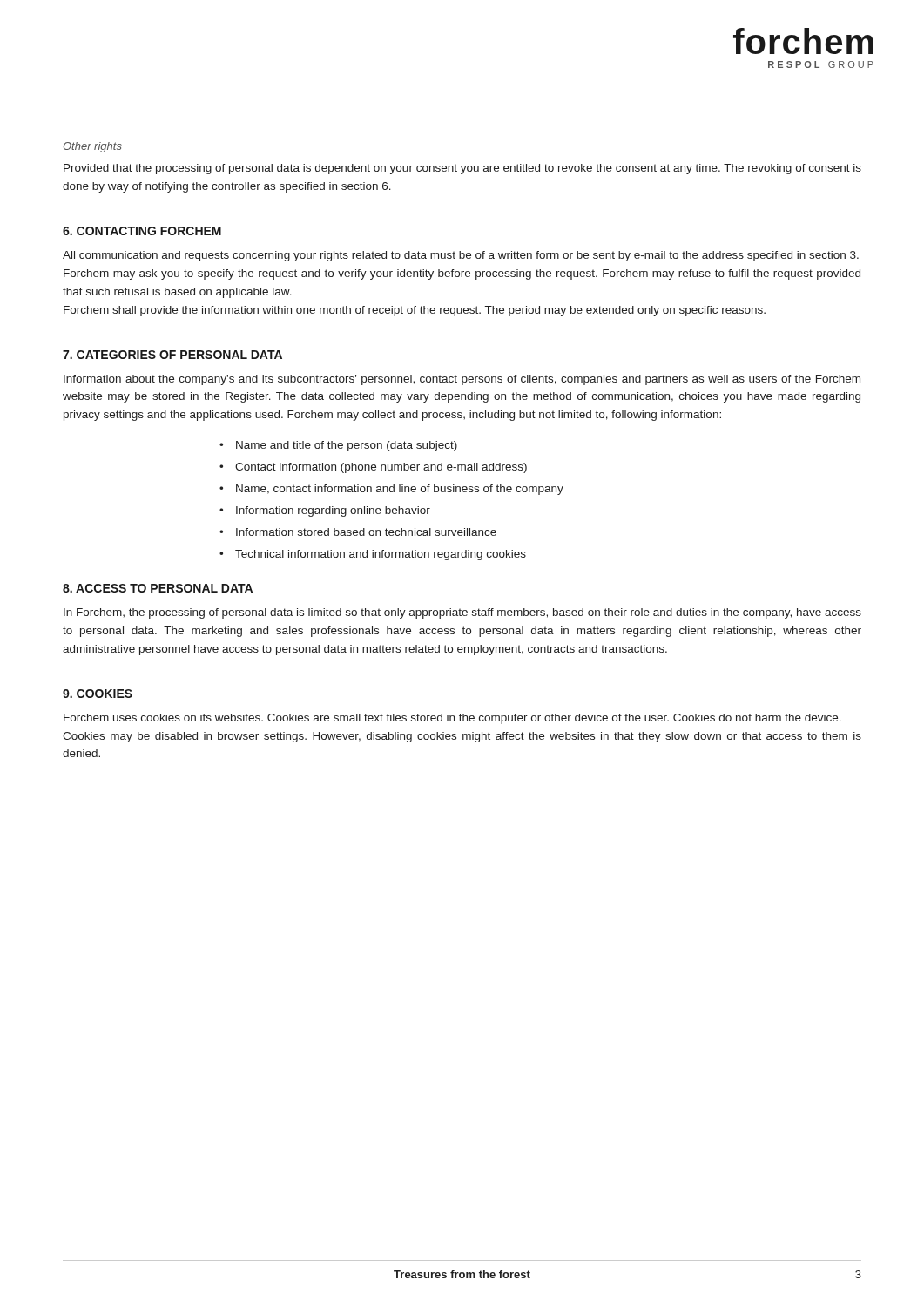924x1307 pixels.
Task: Click on the passage starting "Information stored based on technical"
Action: click(366, 532)
